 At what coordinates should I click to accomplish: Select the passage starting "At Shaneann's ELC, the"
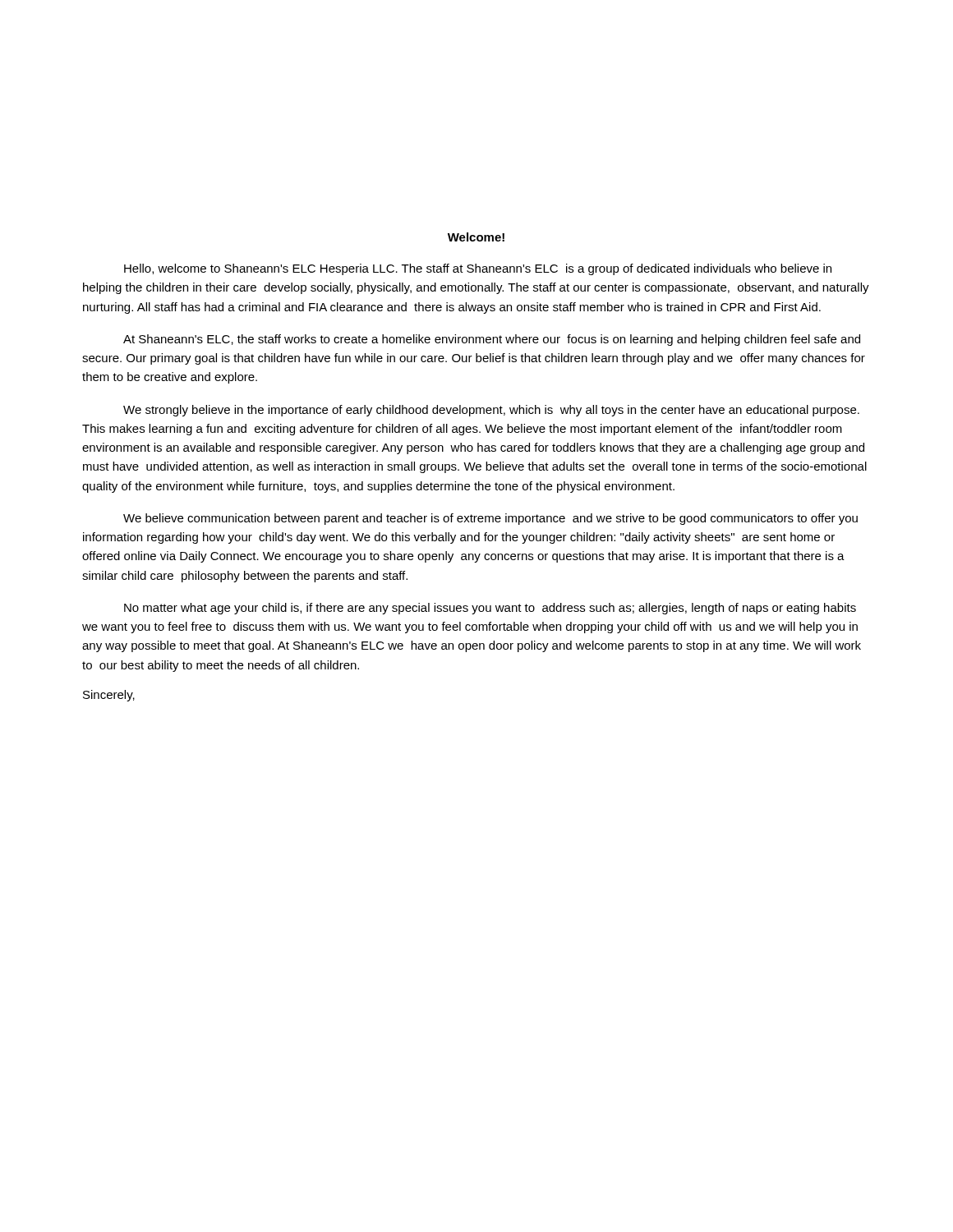point(476,358)
